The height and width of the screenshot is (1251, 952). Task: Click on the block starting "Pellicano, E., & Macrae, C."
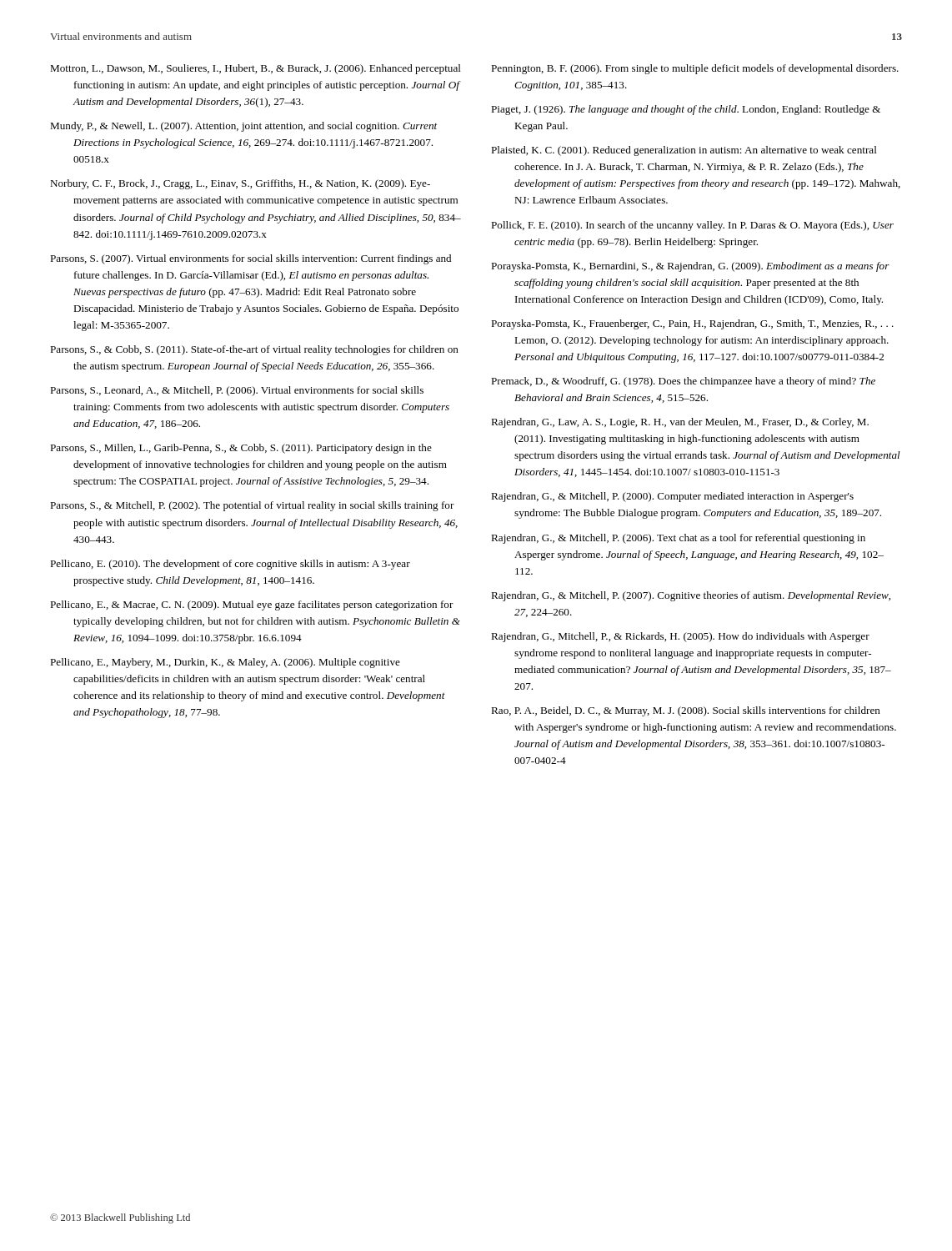[x=255, y=621]
